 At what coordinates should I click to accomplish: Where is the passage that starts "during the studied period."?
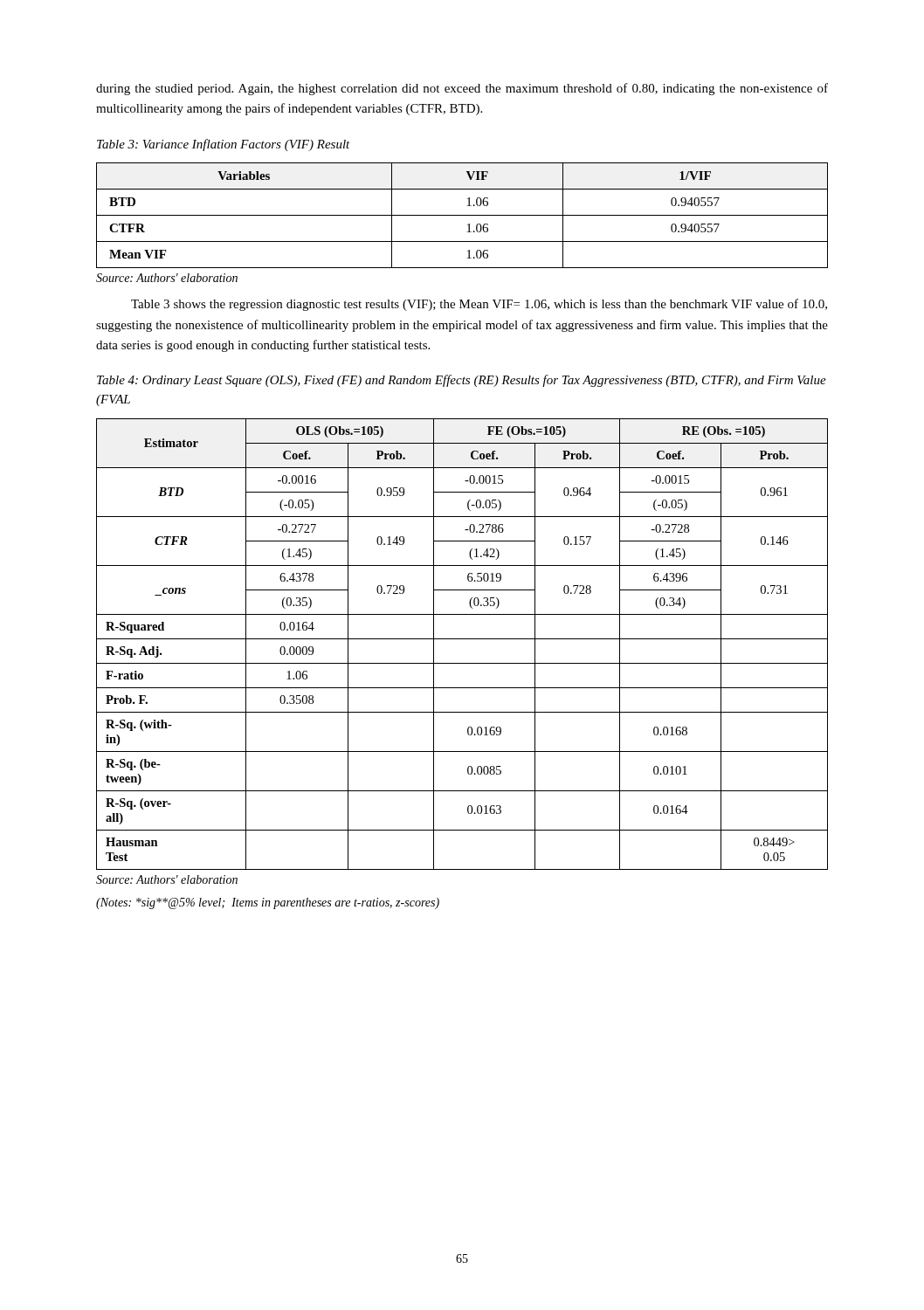[462, 98]
